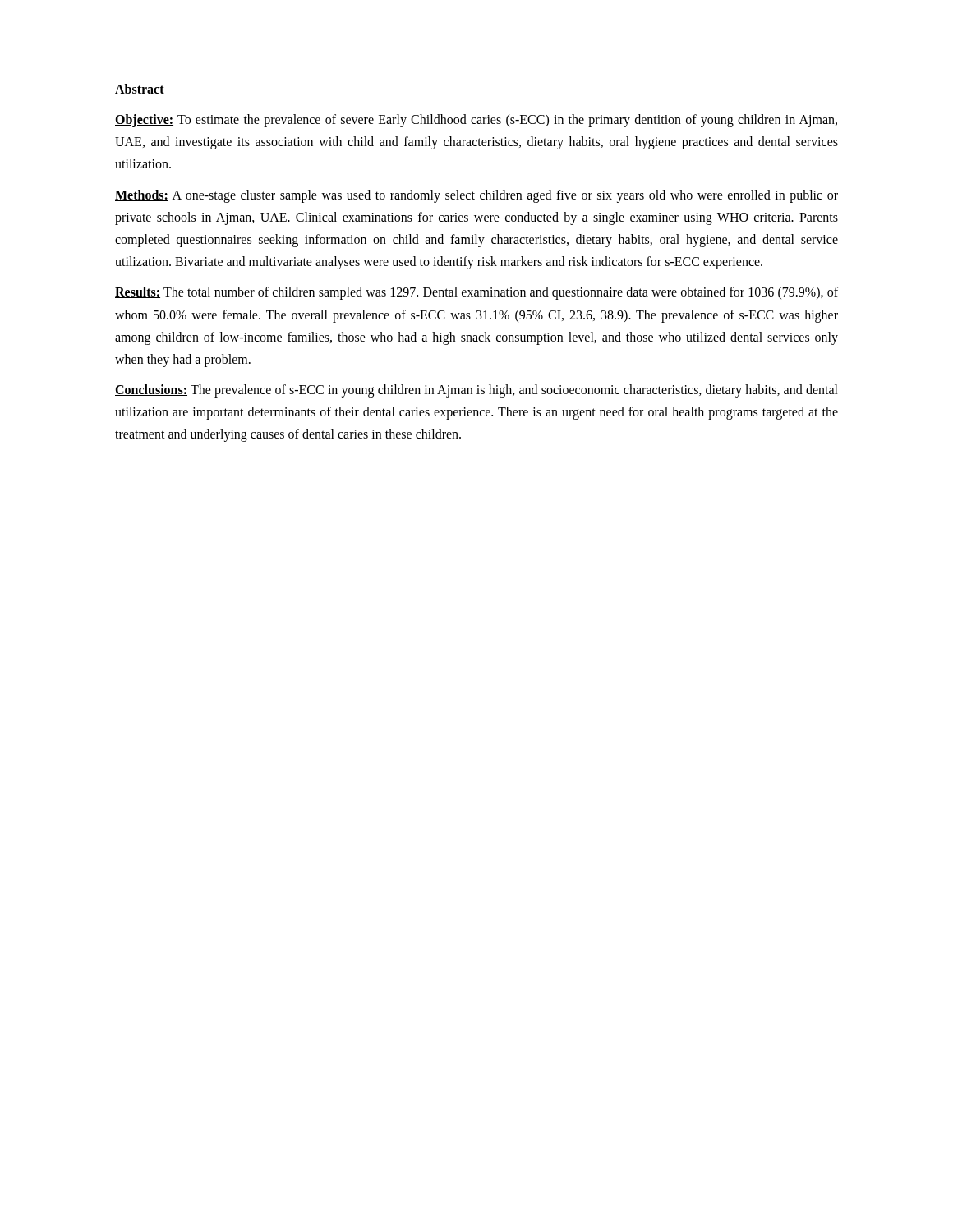
Task: Point to the text starting "Results: The total"
Action: pos(476,326)
